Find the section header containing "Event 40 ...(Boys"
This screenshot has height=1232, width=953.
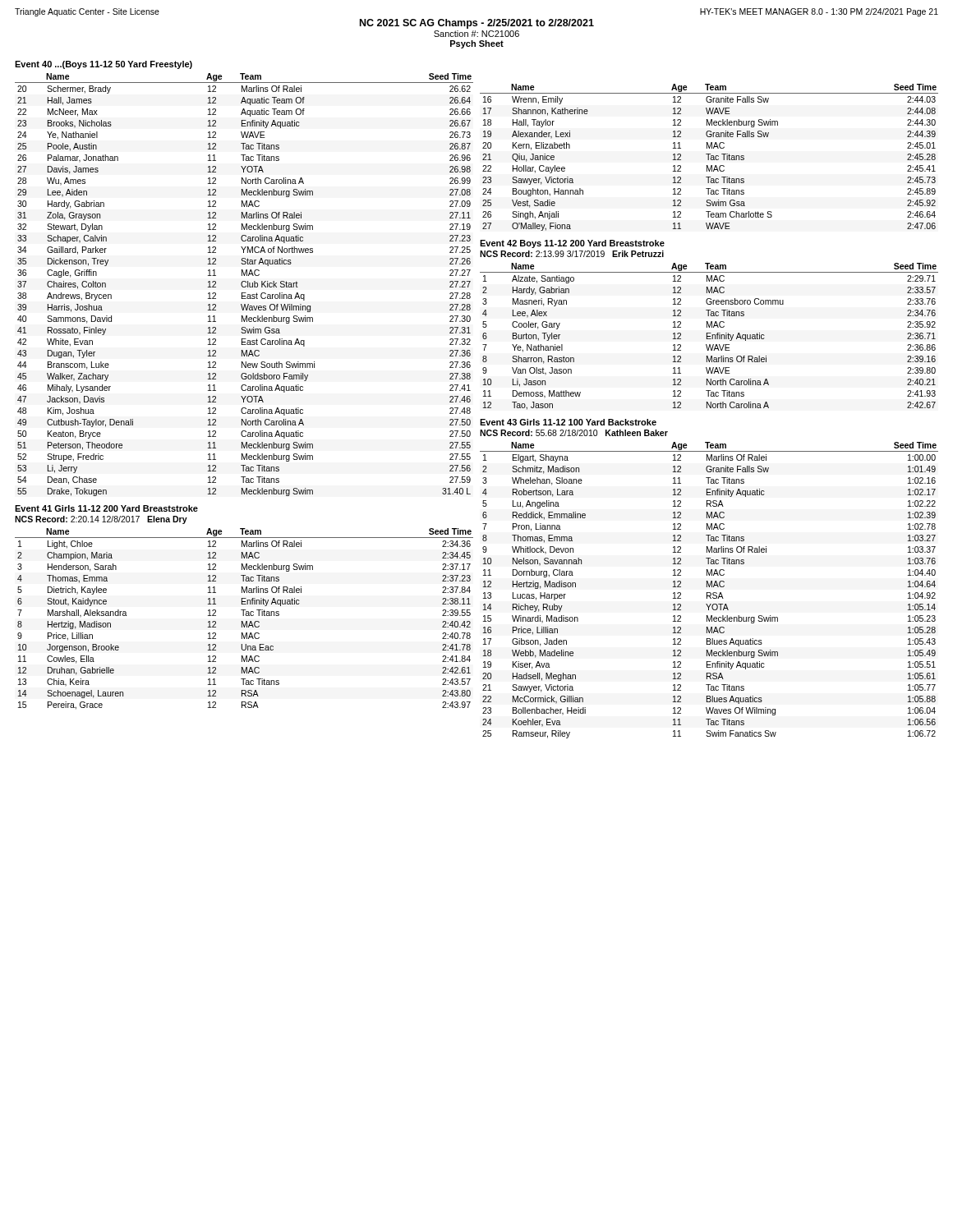click(104, 64)
